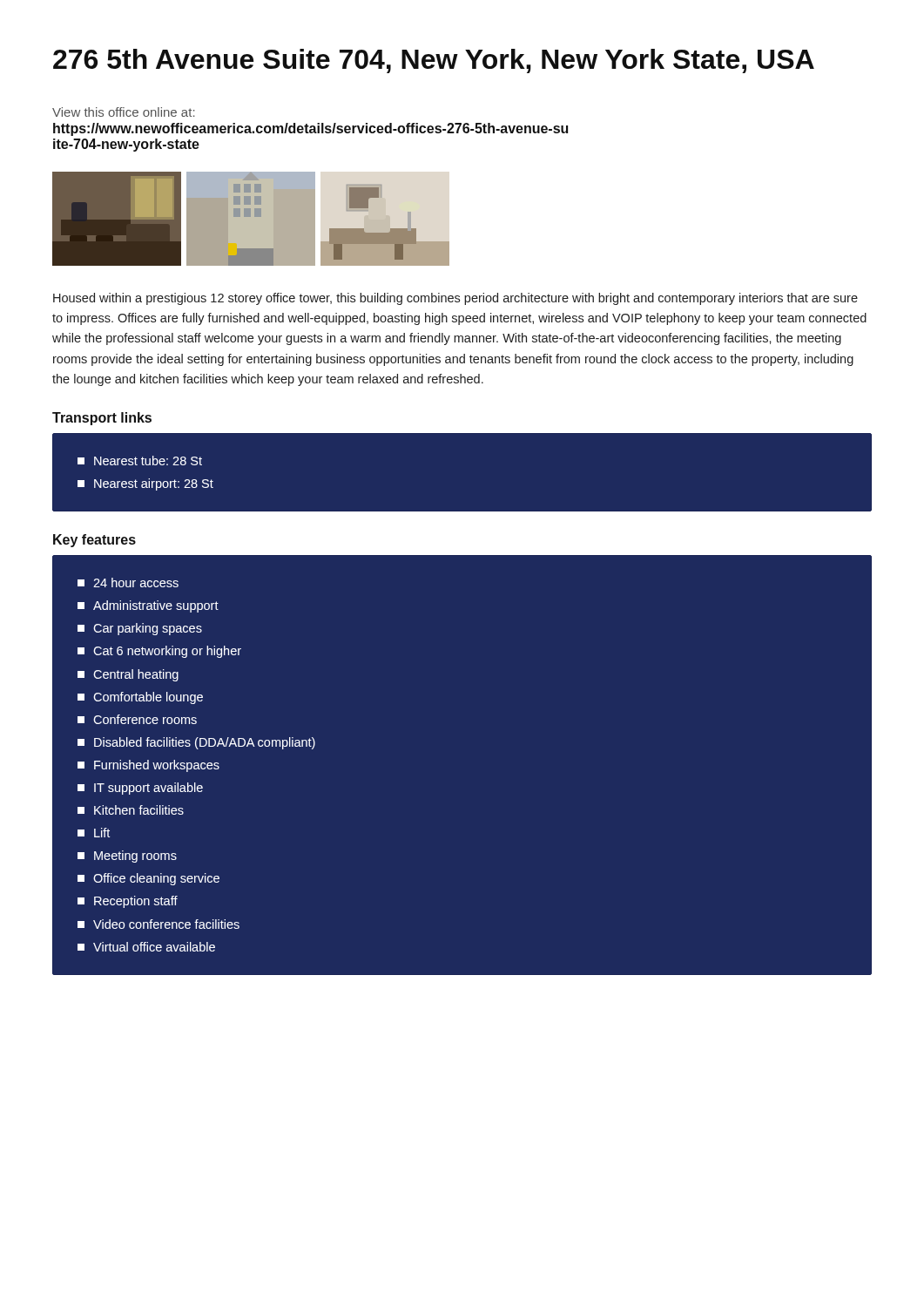
Task: Select the list item that reads "Disabled facilities (DDA/ADA compliant)"
Action: [204, 742]
